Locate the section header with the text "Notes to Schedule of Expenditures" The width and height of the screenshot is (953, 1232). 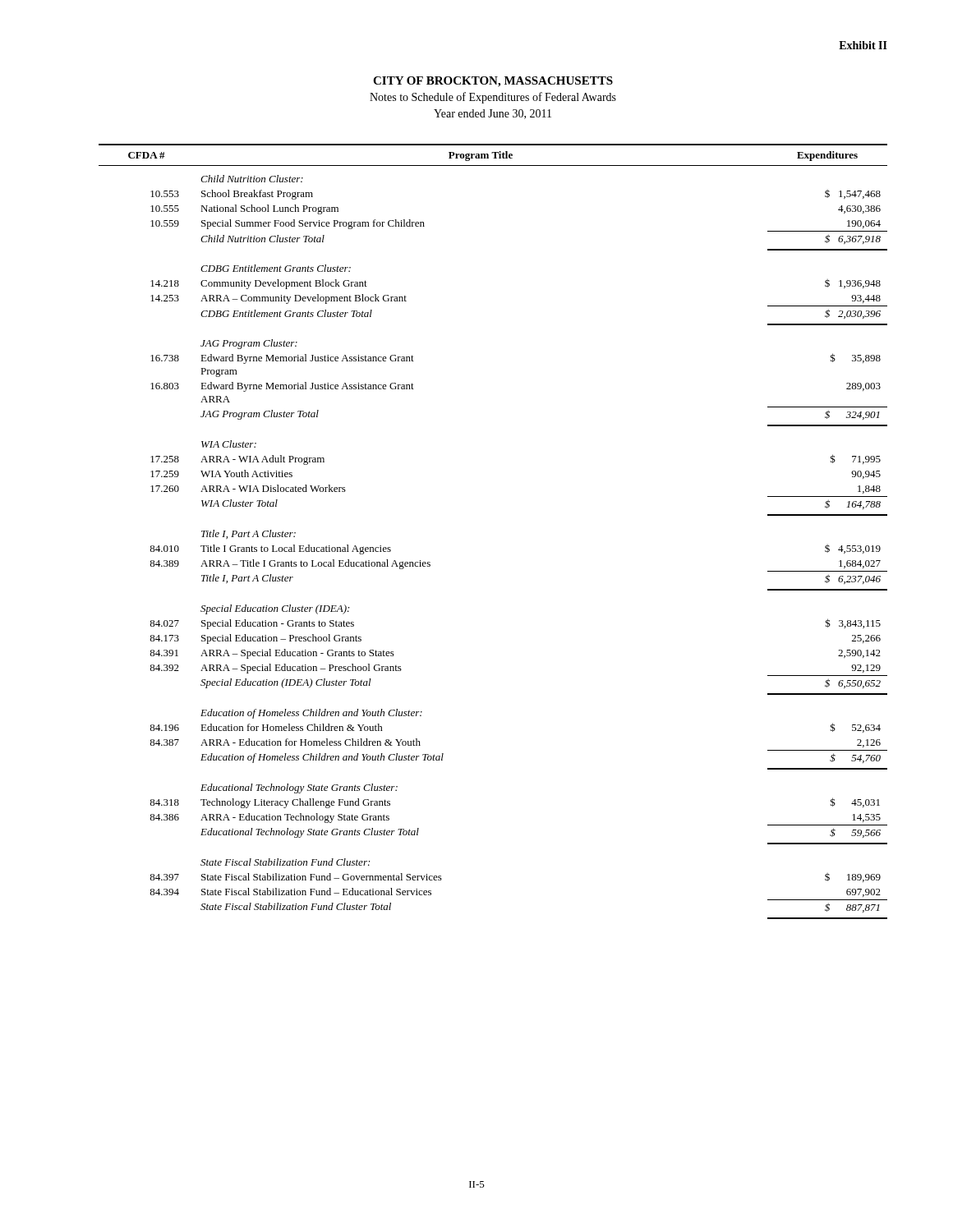(493, 97)
